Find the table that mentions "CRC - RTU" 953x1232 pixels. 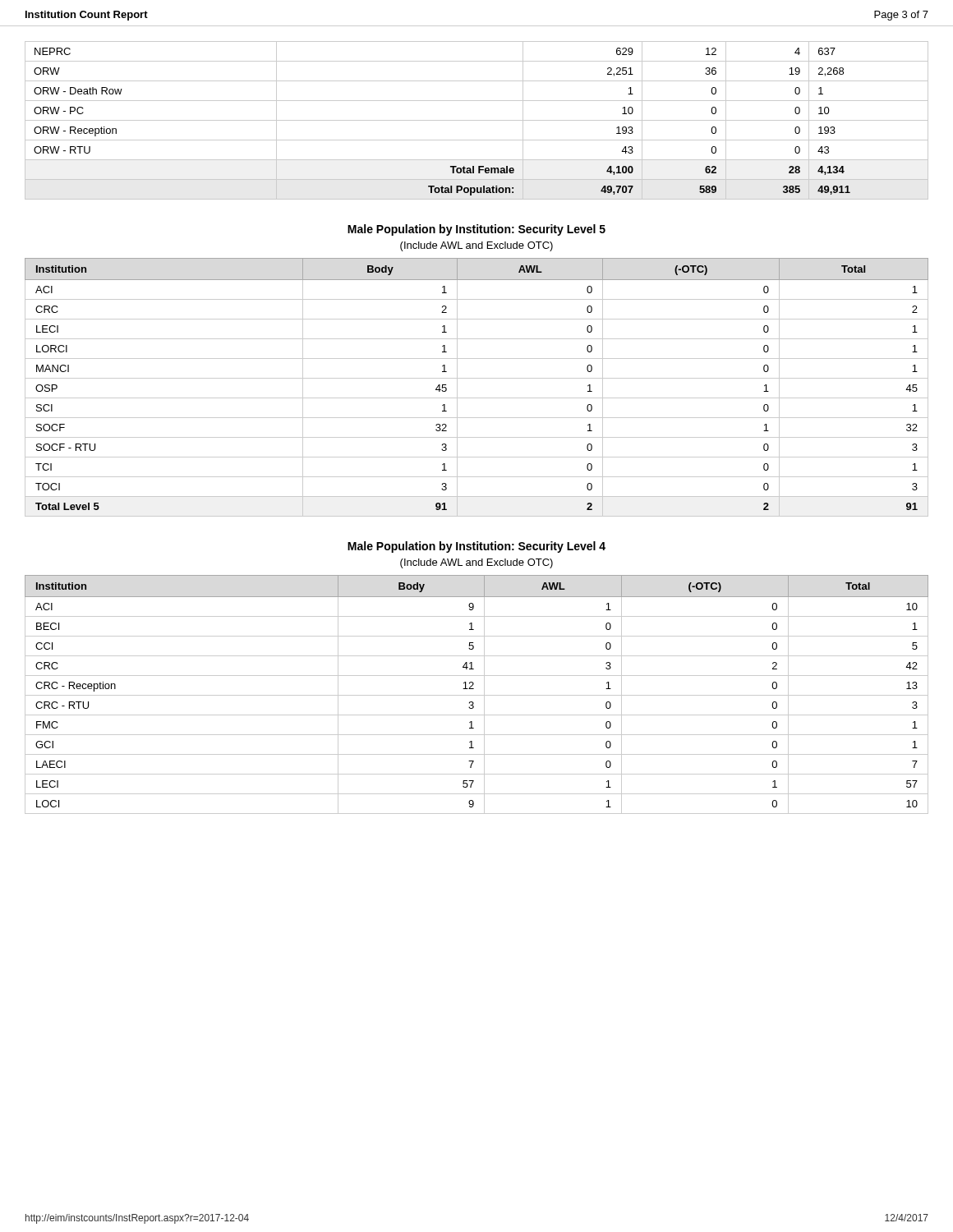(476, 694)
